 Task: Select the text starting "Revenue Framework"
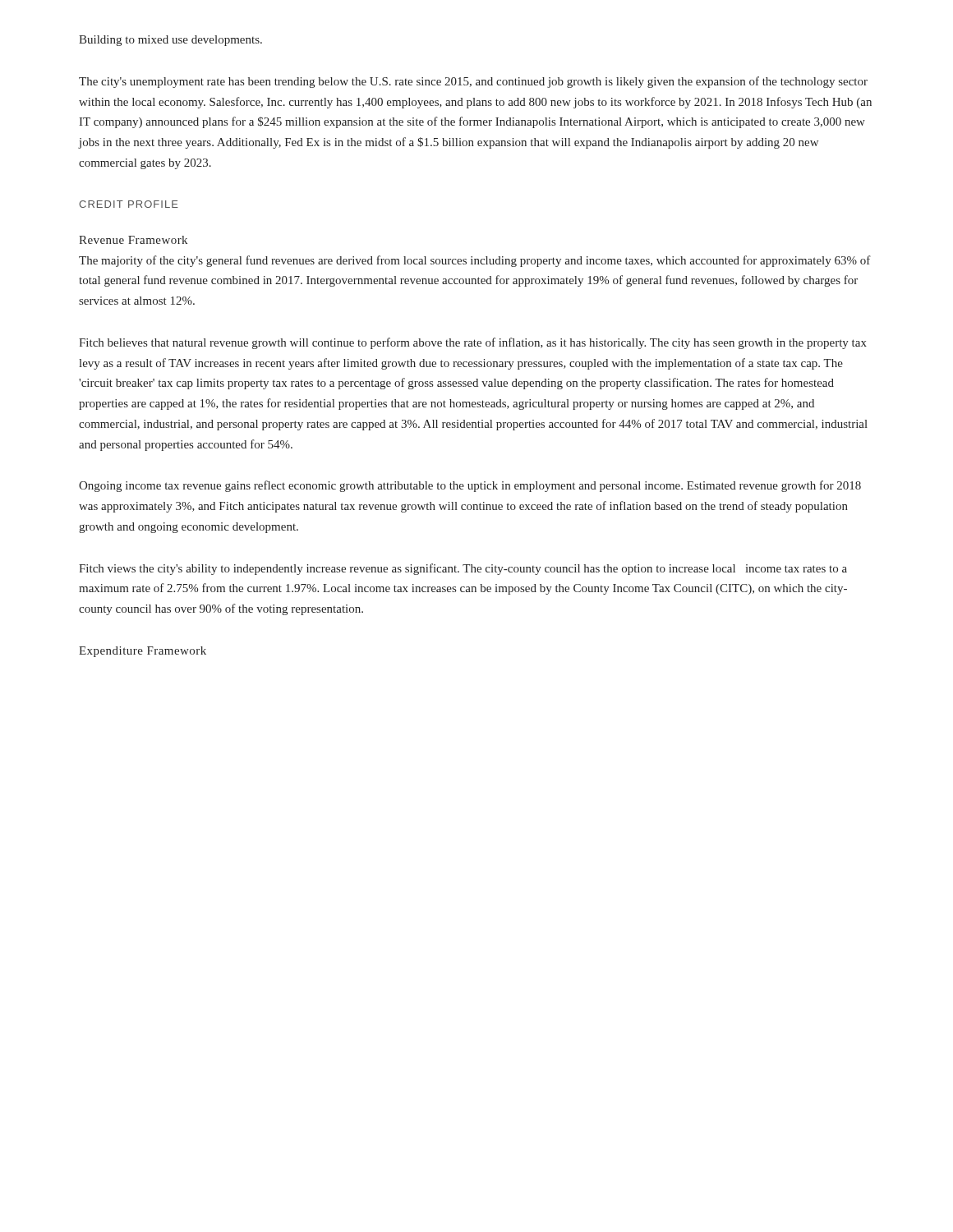134,239
